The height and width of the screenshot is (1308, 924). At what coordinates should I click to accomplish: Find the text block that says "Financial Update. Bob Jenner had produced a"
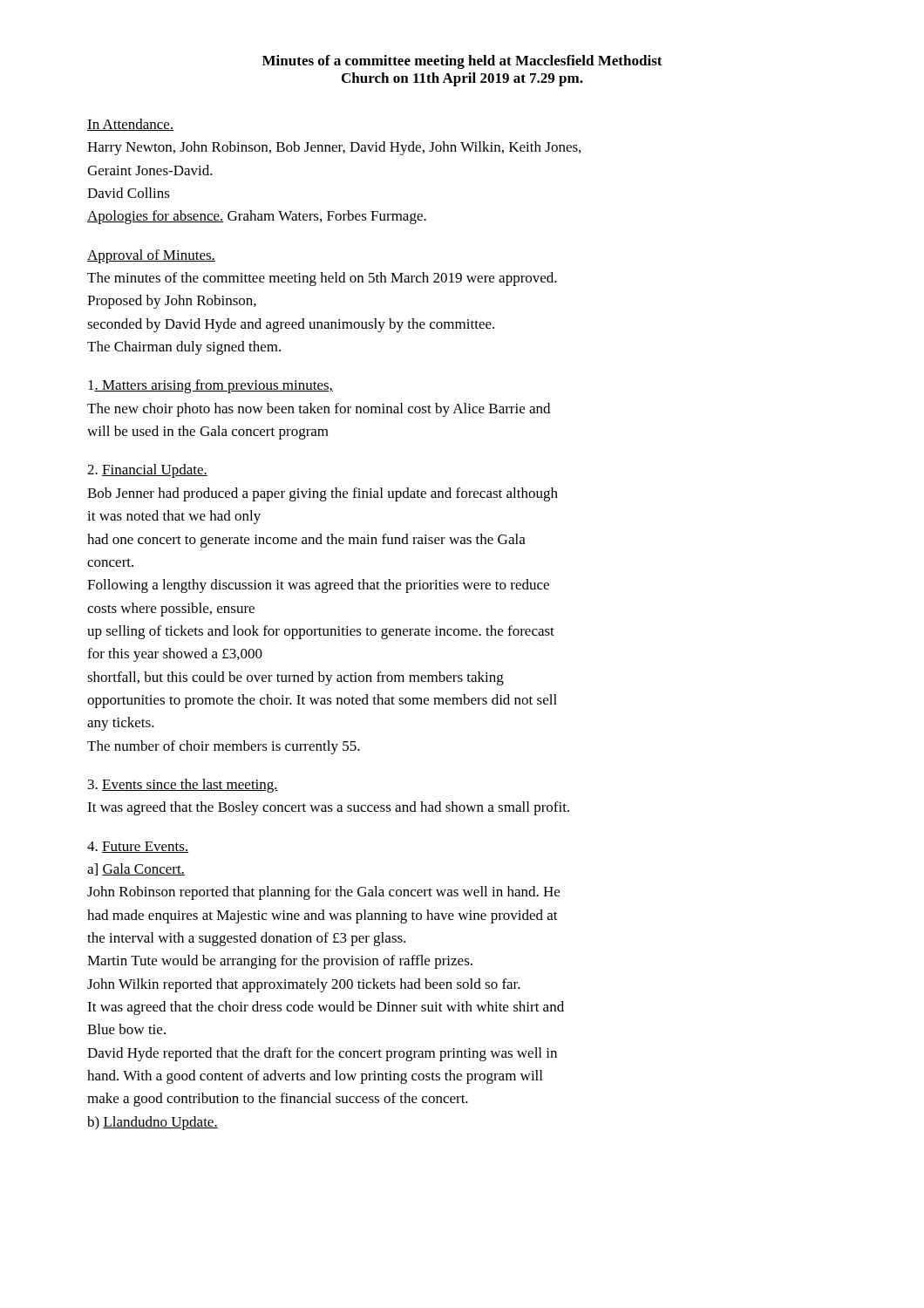click(147, 471)
